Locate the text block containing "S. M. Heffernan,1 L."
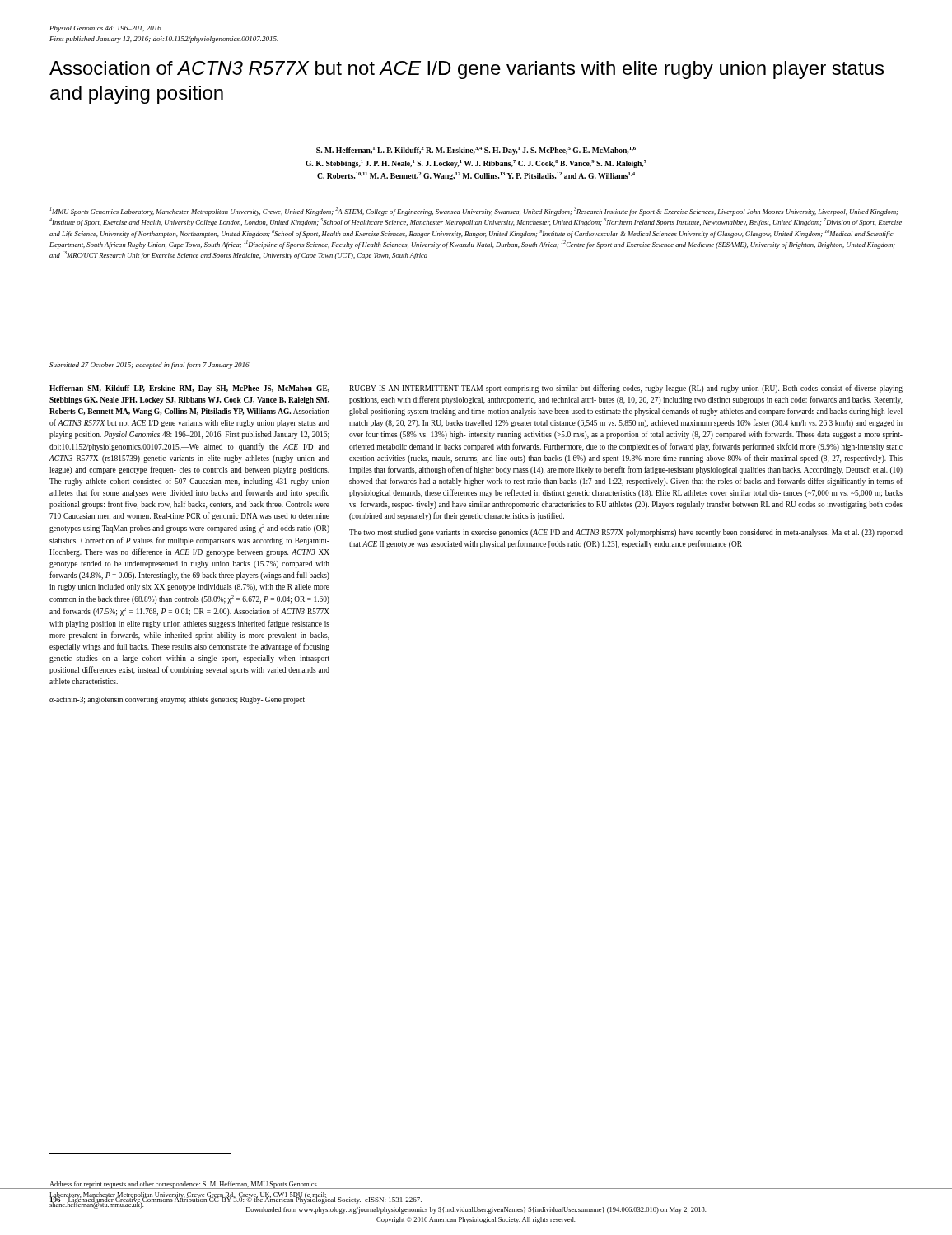The height and width of the screenshot is (1235, 952). [476, 163]
